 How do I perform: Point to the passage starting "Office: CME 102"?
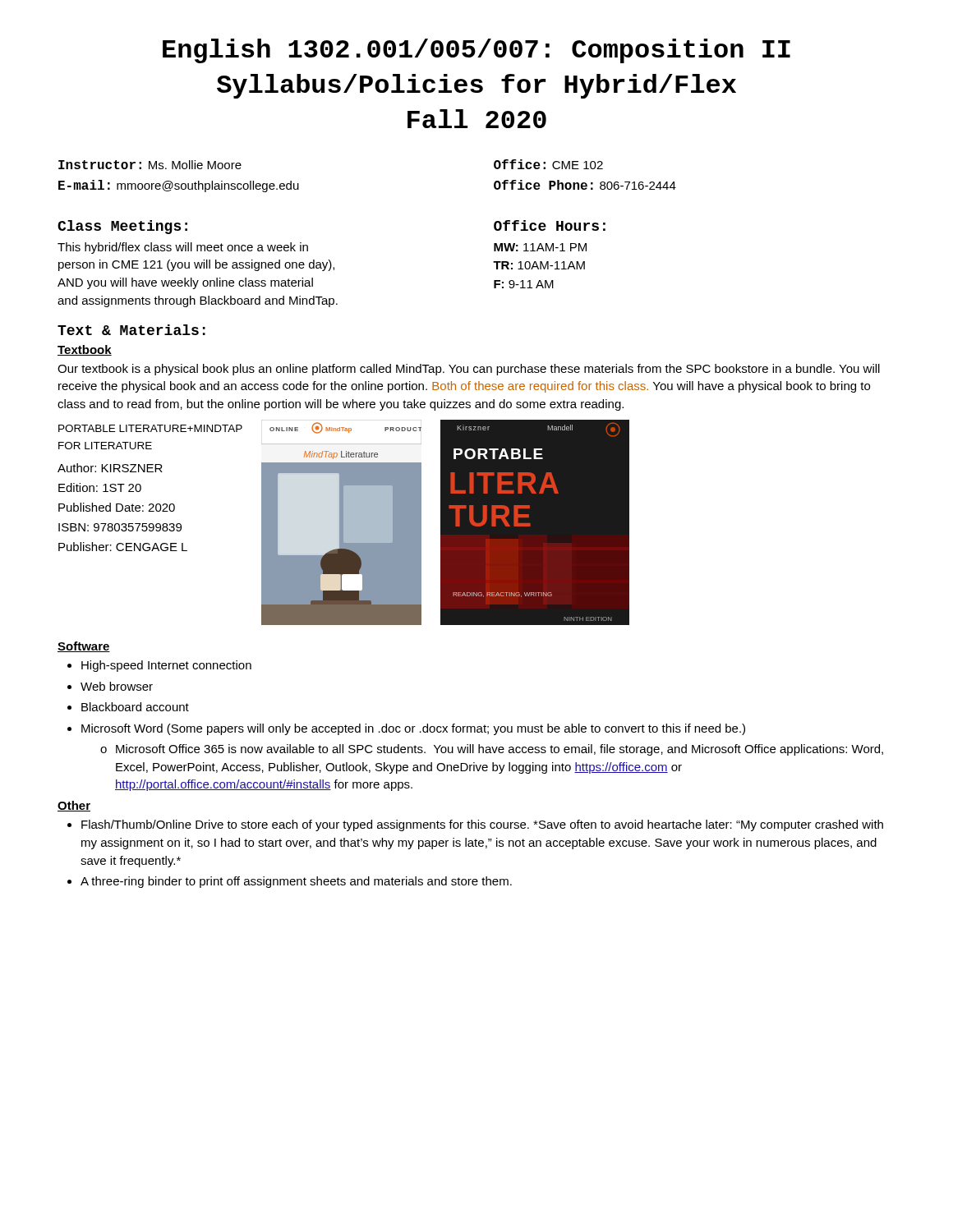pyautogui.click(x=548, y=164)
